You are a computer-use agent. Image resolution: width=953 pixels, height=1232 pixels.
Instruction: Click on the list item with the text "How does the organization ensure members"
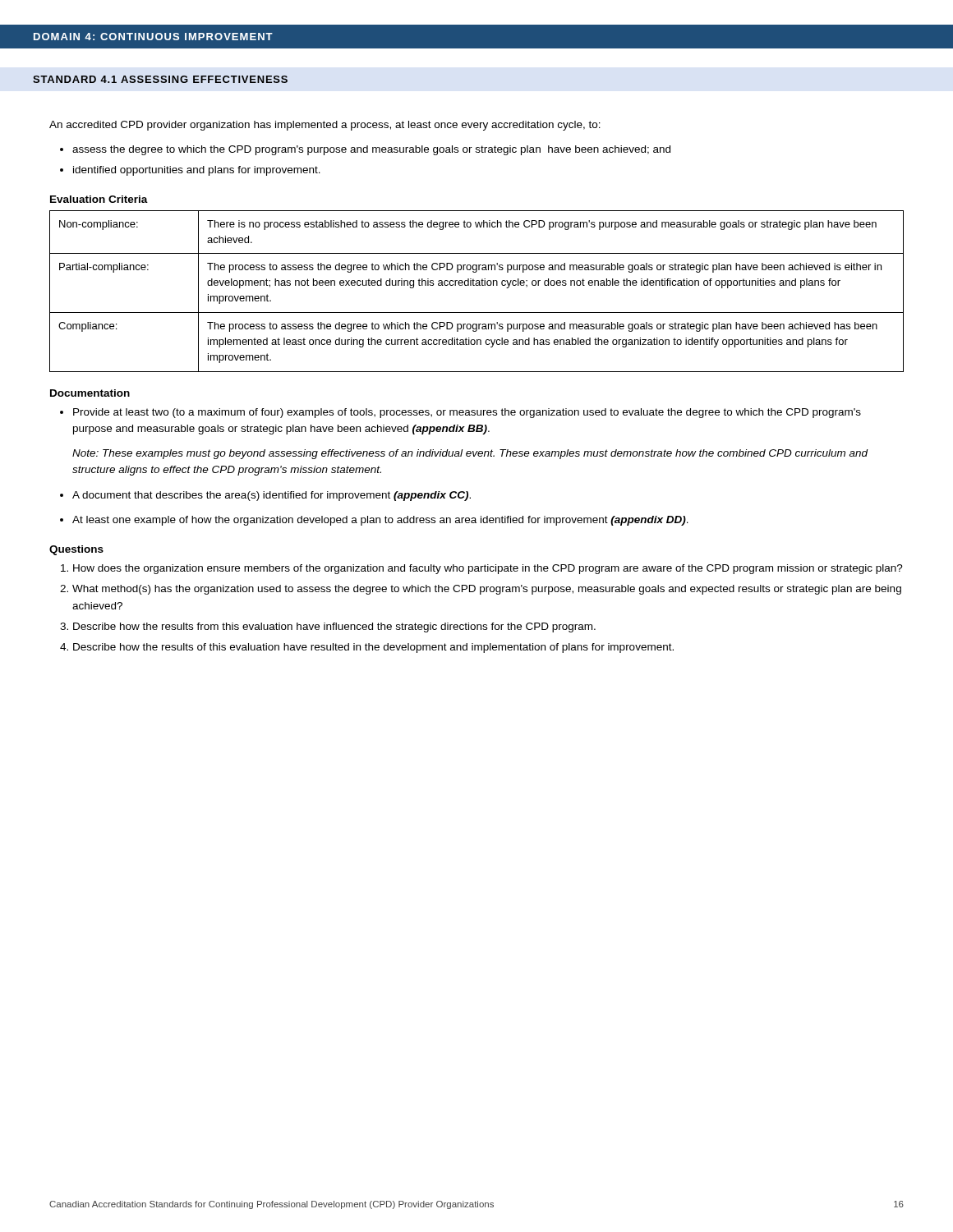(x=488, y=568)
